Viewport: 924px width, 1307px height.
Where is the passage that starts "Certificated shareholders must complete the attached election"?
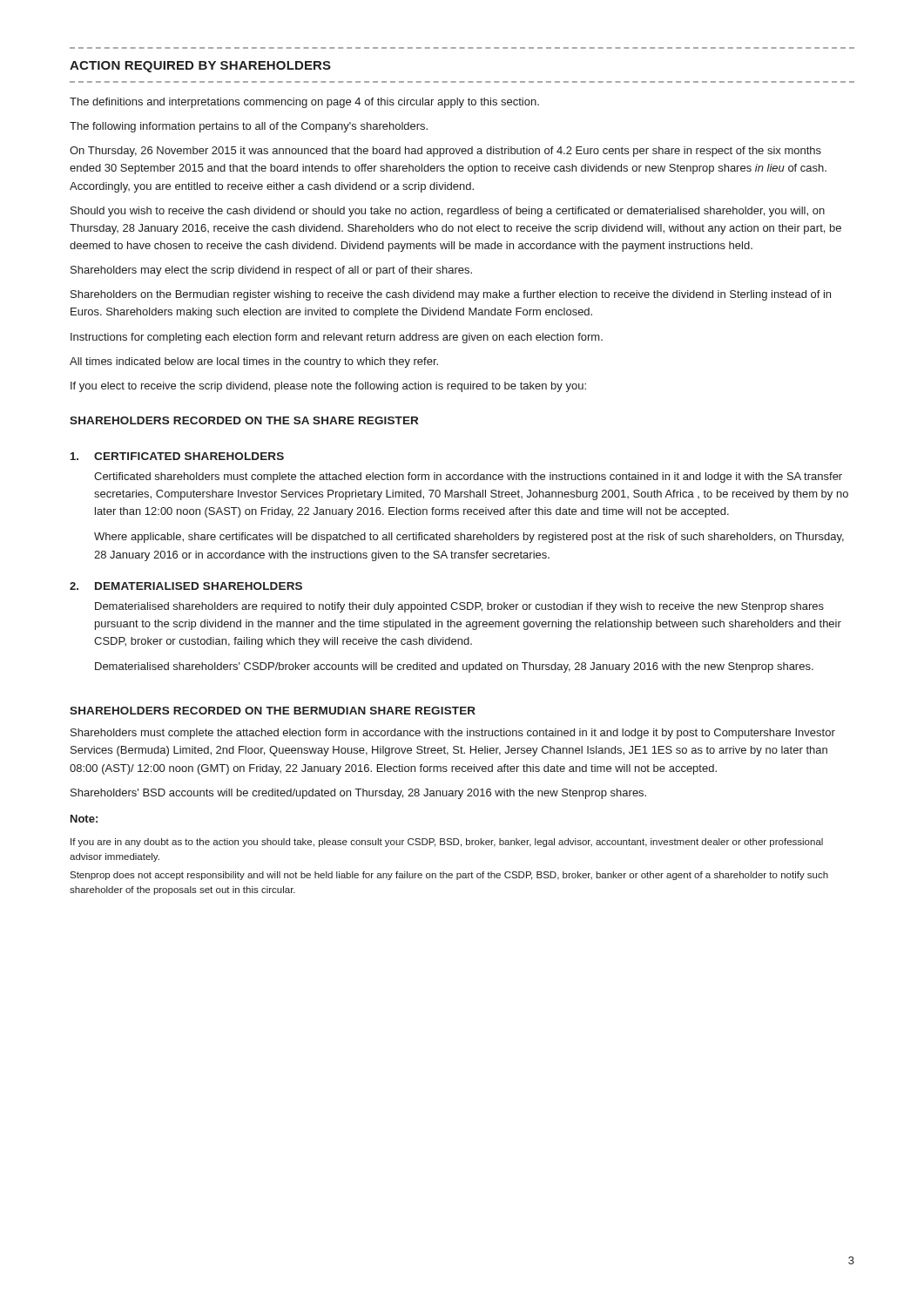(474, 494)
